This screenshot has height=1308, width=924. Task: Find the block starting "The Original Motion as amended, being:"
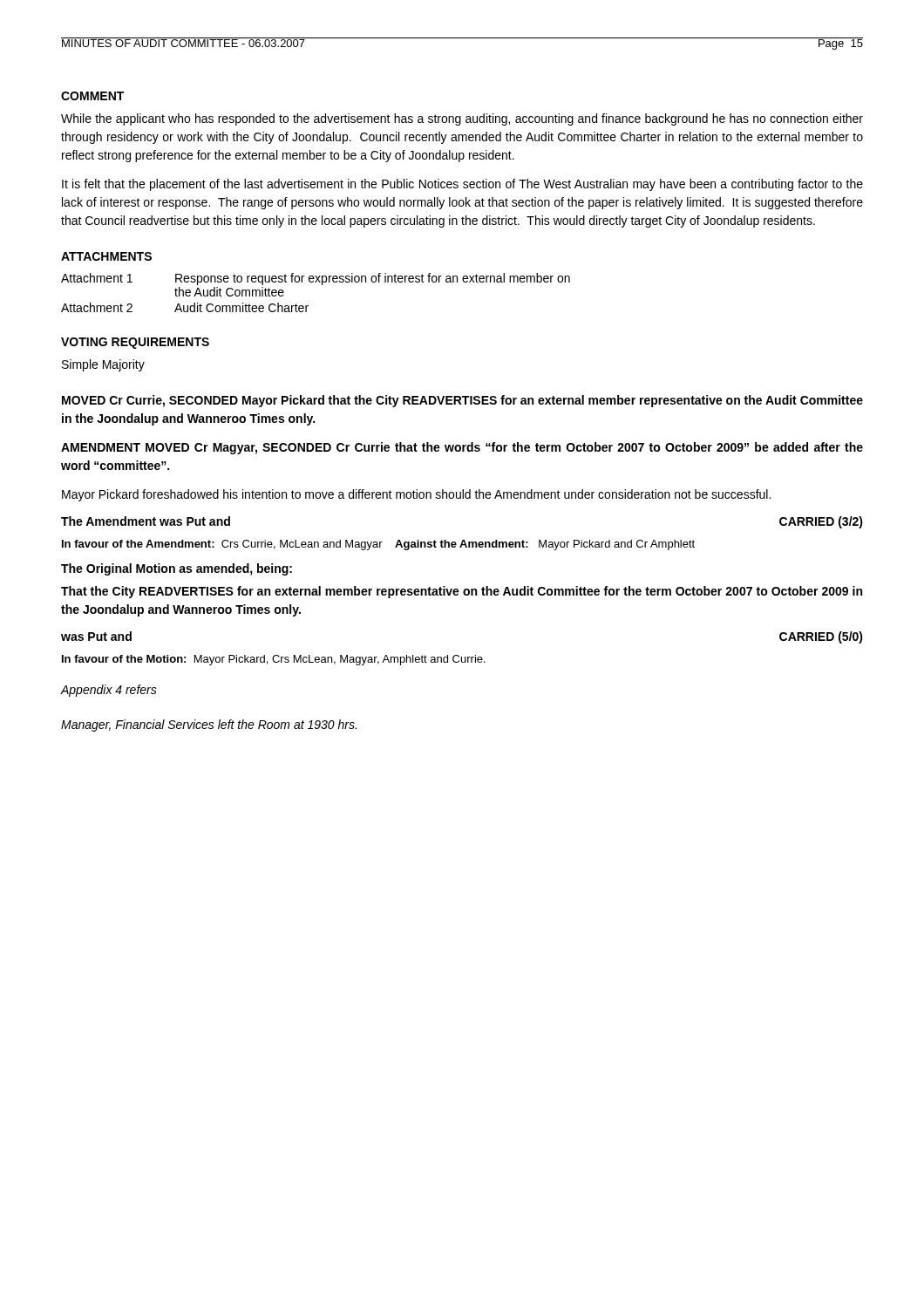tap(177, 568)
